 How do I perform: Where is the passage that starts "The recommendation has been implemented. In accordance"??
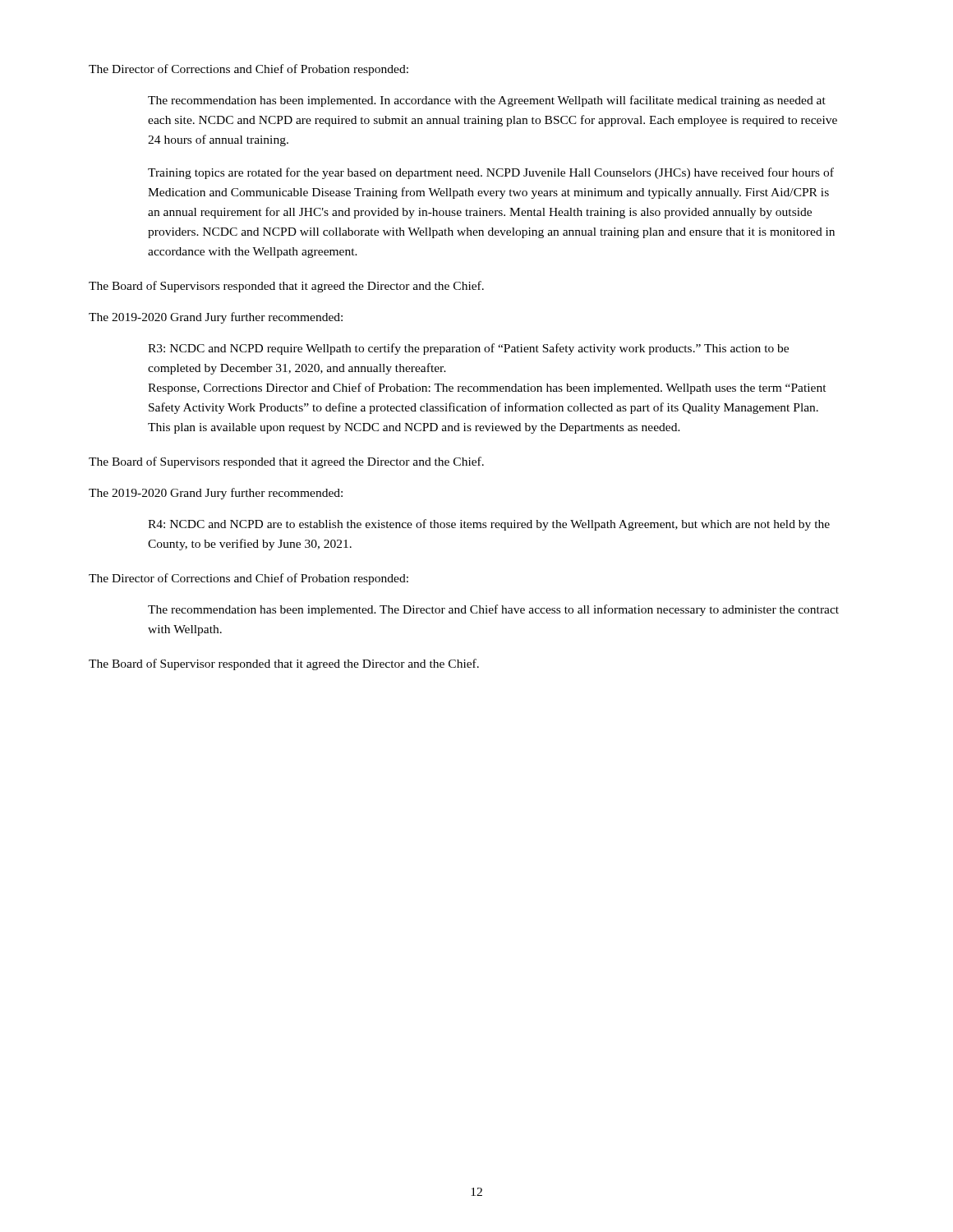(493, 120)
